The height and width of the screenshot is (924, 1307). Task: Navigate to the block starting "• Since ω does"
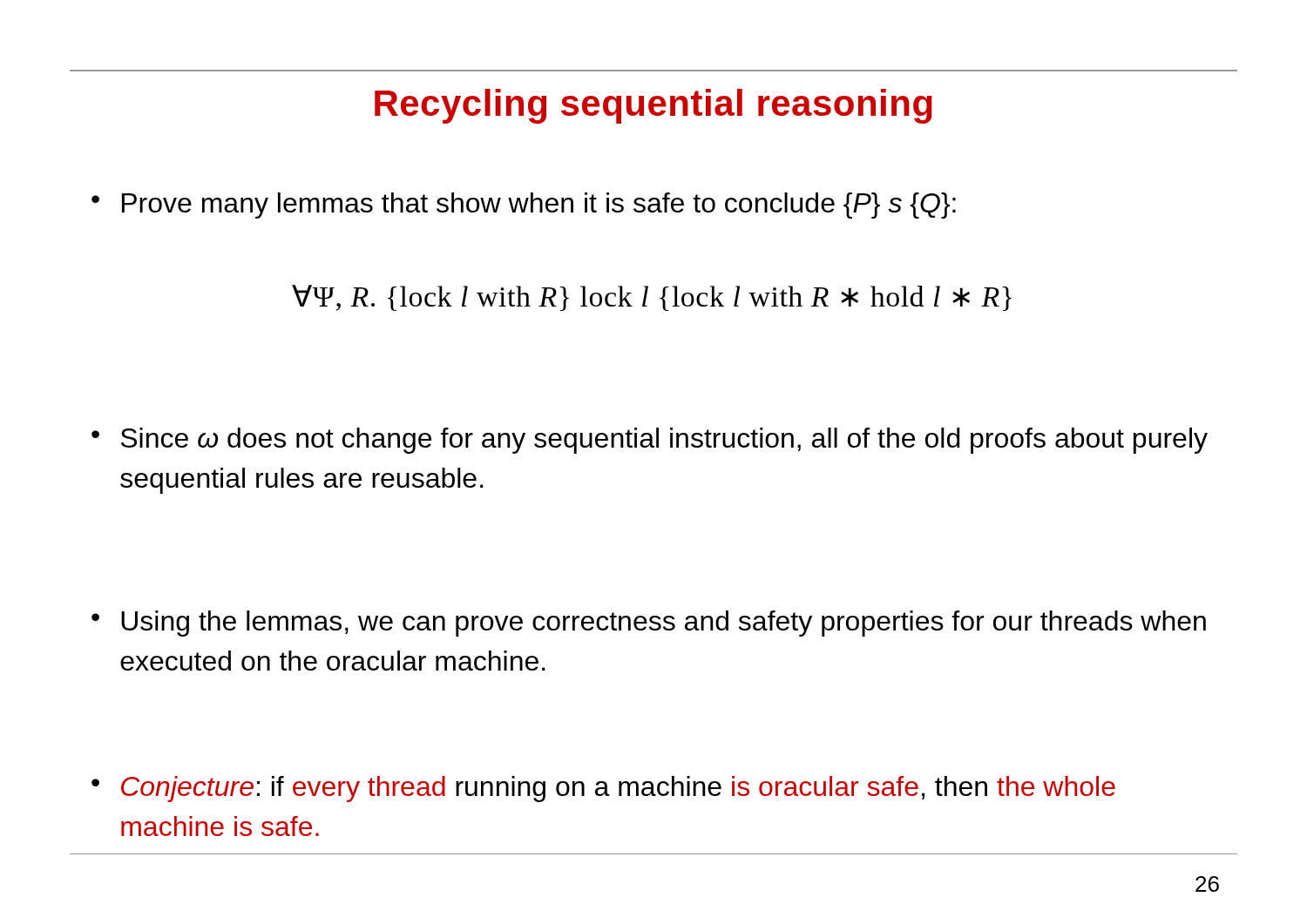(x=654, y=458)
